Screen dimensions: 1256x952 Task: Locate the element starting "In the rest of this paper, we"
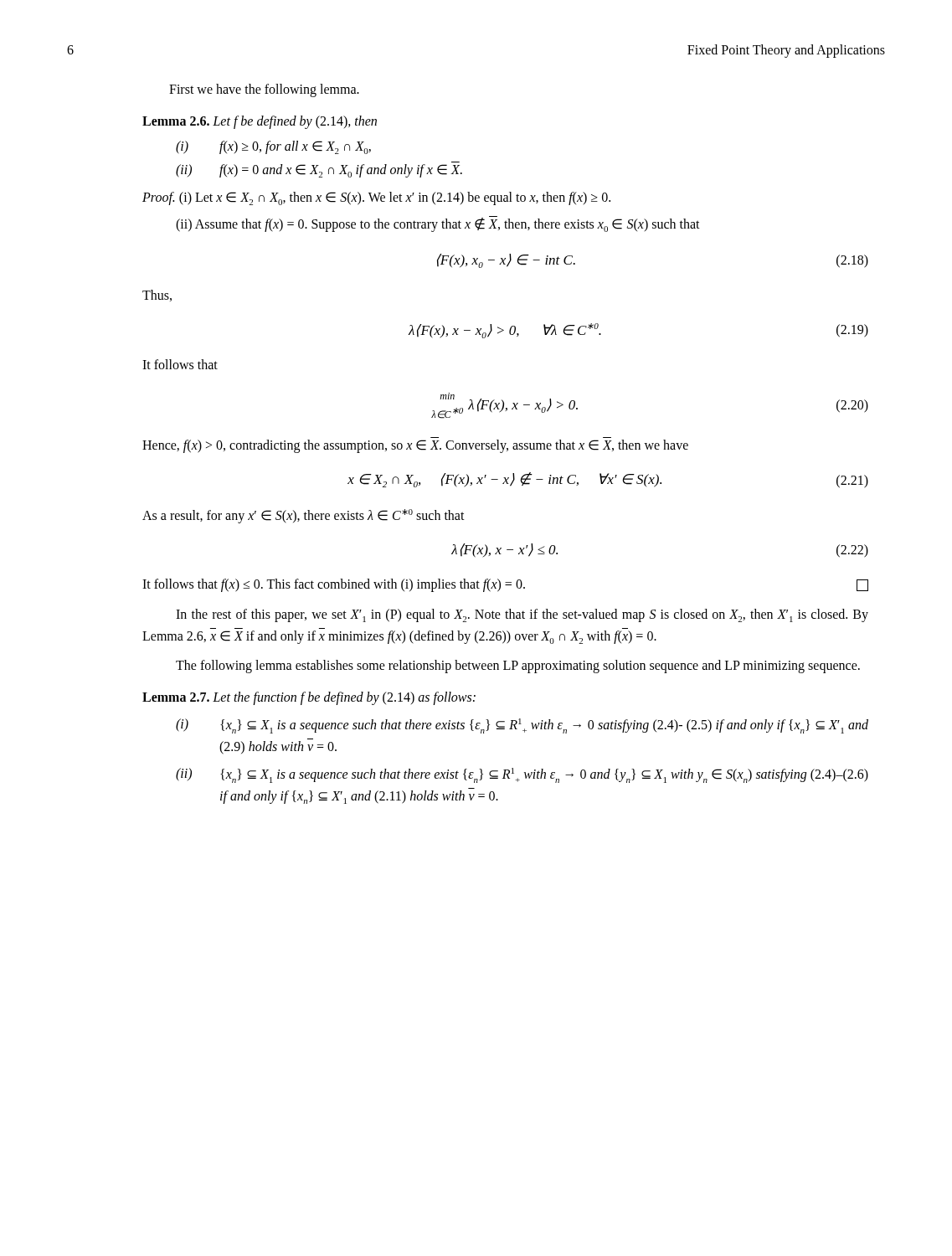click(x=505, y=626)
